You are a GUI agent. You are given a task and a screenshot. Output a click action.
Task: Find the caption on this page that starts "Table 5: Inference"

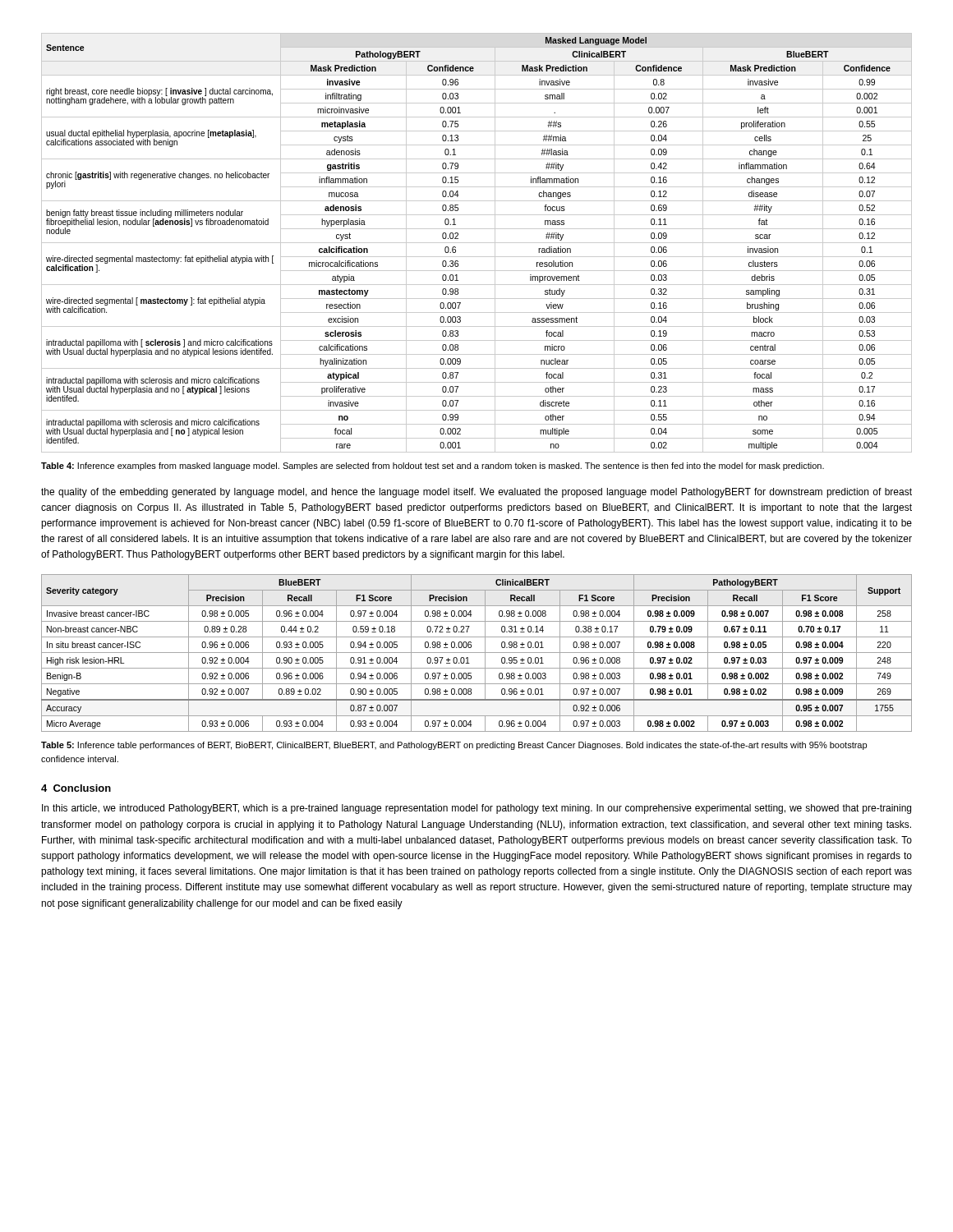click(x=454, y=752)
